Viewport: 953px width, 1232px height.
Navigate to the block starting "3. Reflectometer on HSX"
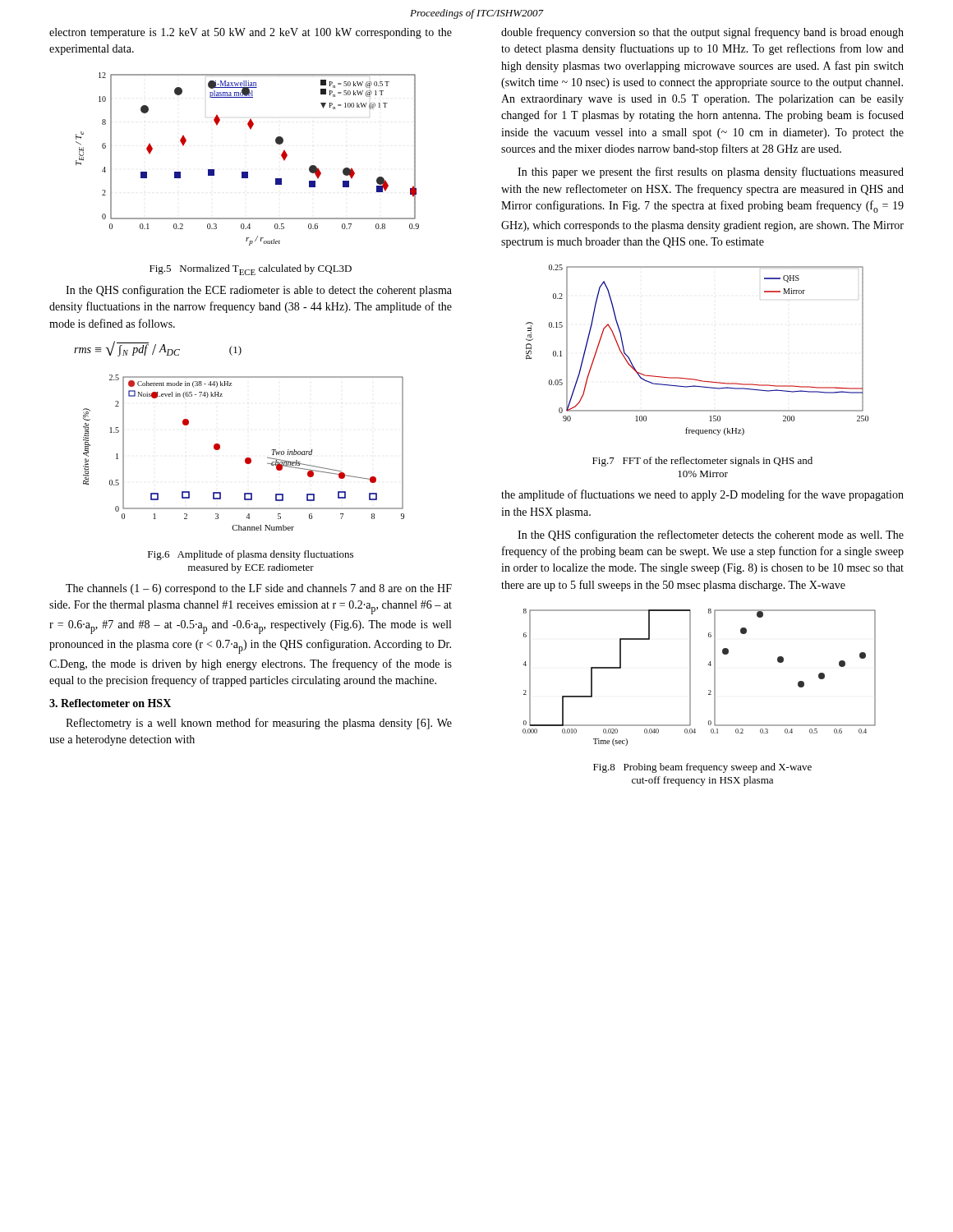pyautogui.click(x=110, y=704)
